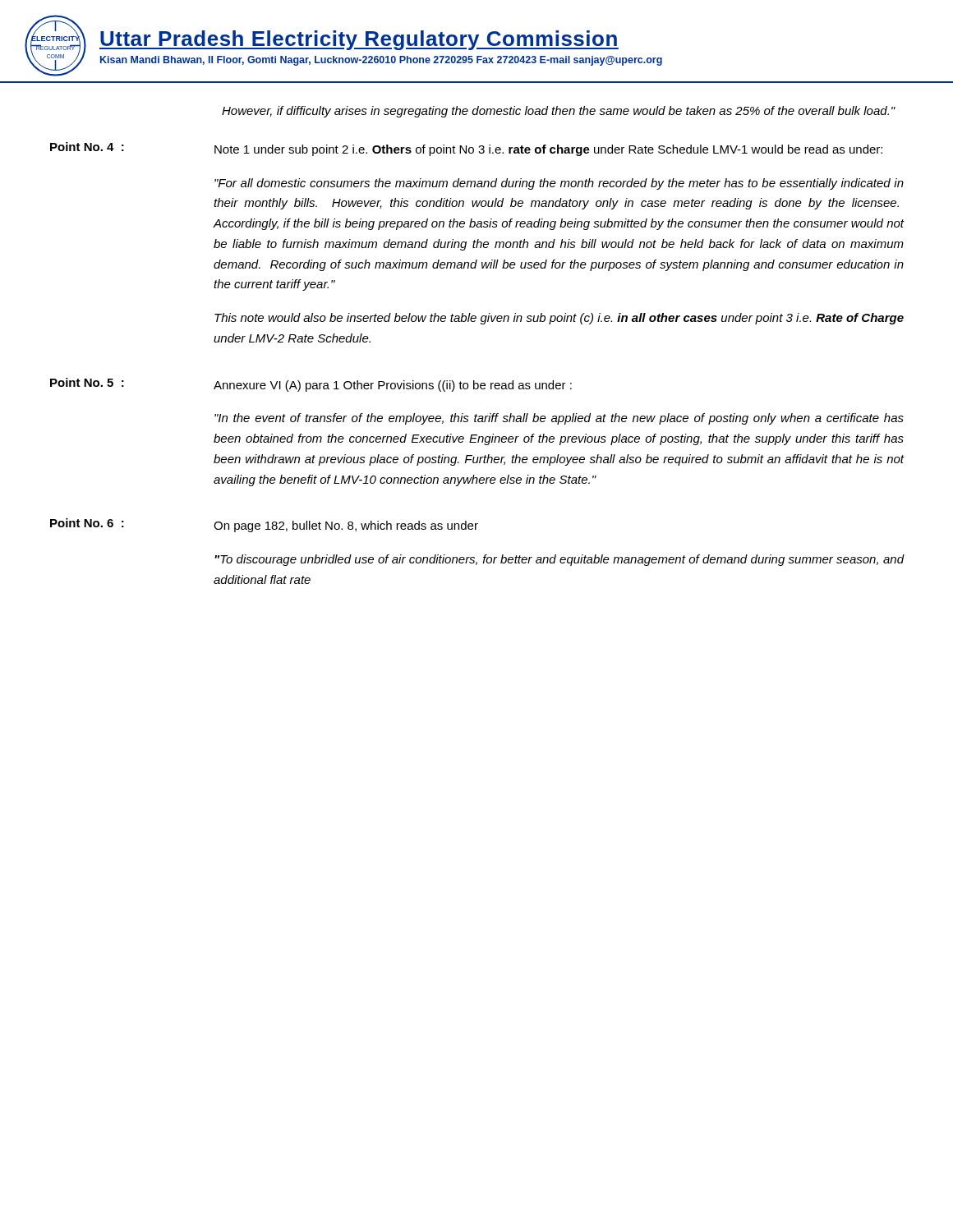953x1232 pixels.
Task: Click on the region starting "Point No. 5 : Annexure VI (A) para"
Action: pos(476,439)
